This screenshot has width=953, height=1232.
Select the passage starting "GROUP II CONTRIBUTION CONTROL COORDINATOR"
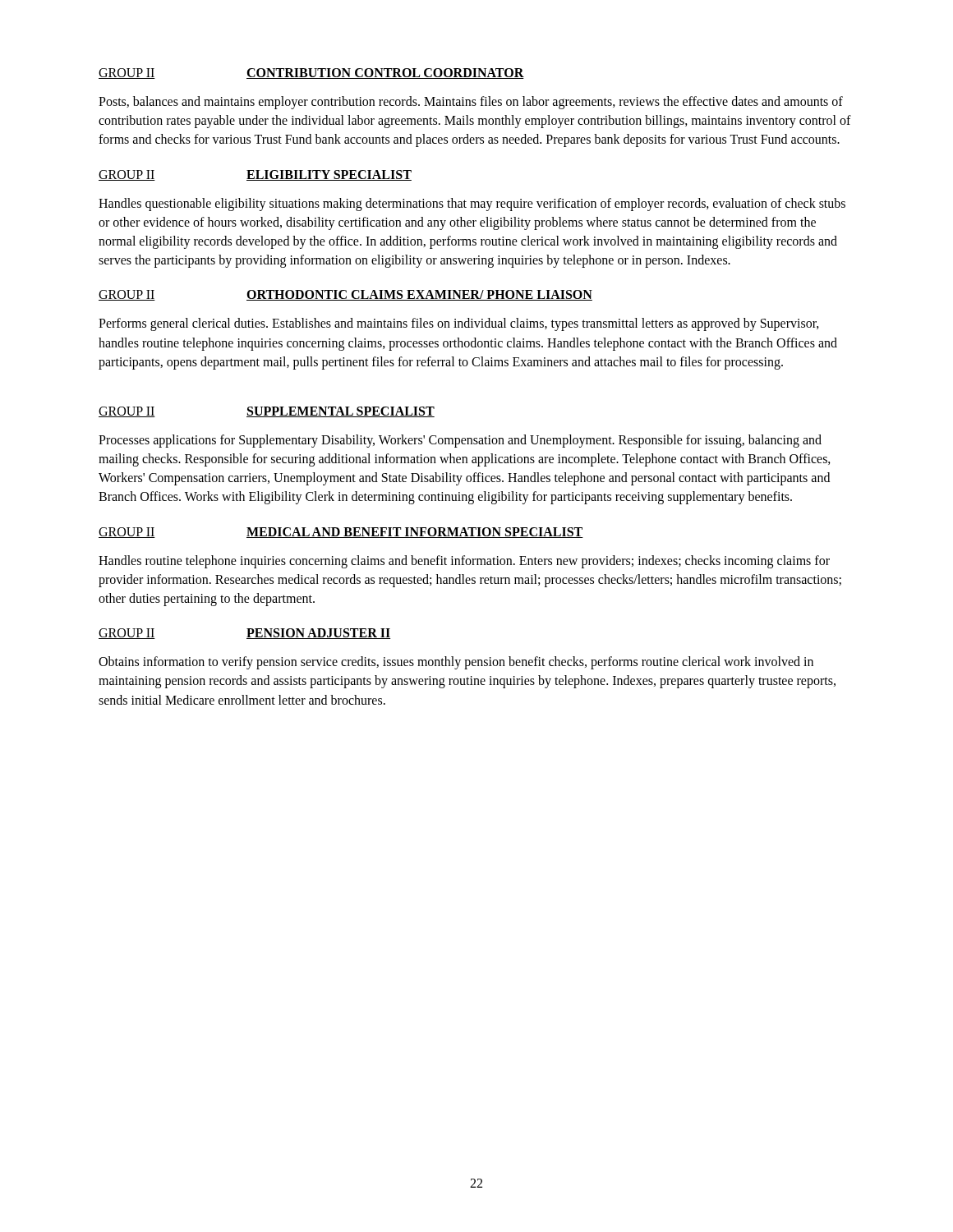pos(311,73)
